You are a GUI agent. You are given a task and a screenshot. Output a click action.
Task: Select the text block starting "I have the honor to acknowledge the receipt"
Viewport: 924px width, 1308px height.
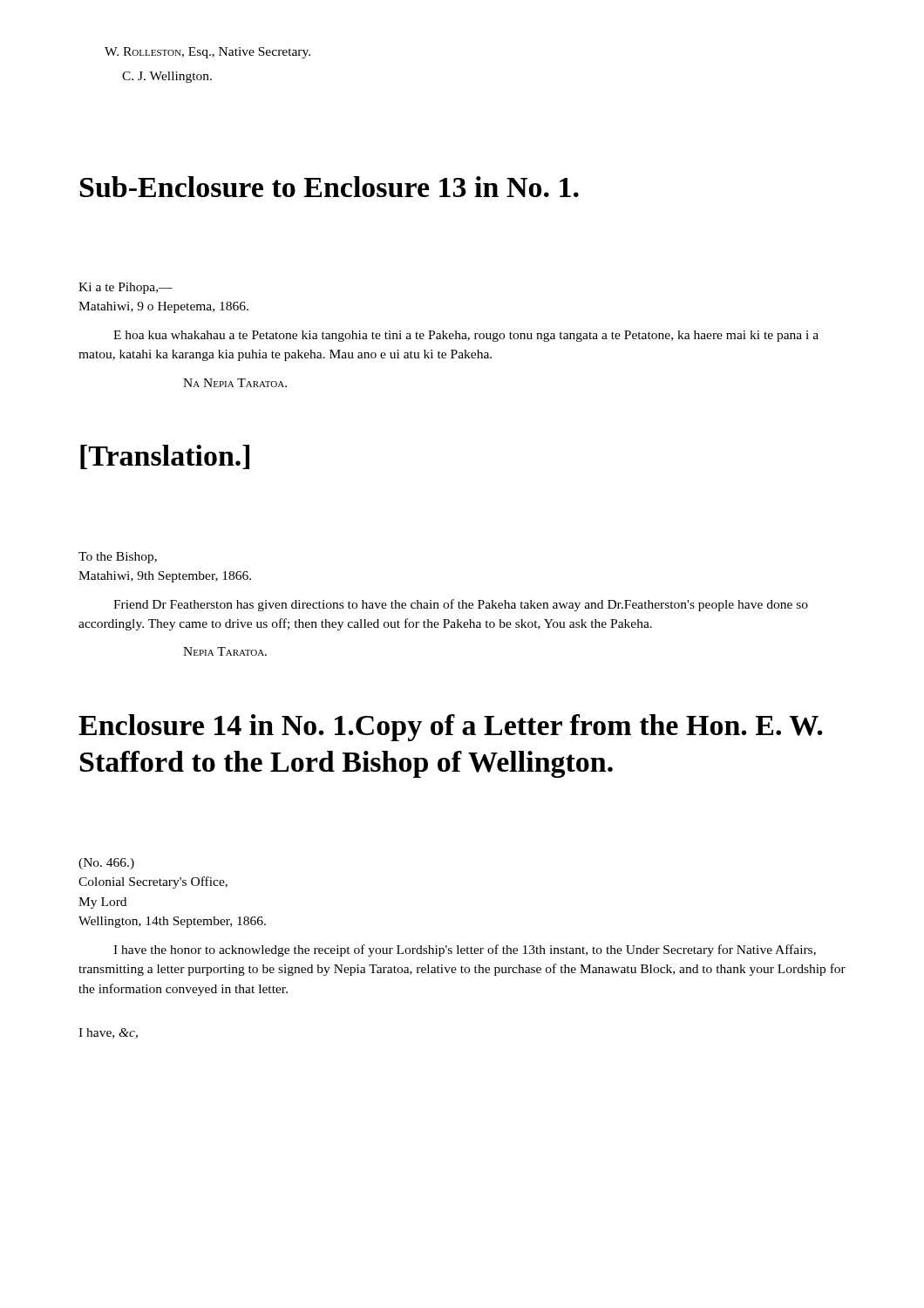(x=462, y=969)
